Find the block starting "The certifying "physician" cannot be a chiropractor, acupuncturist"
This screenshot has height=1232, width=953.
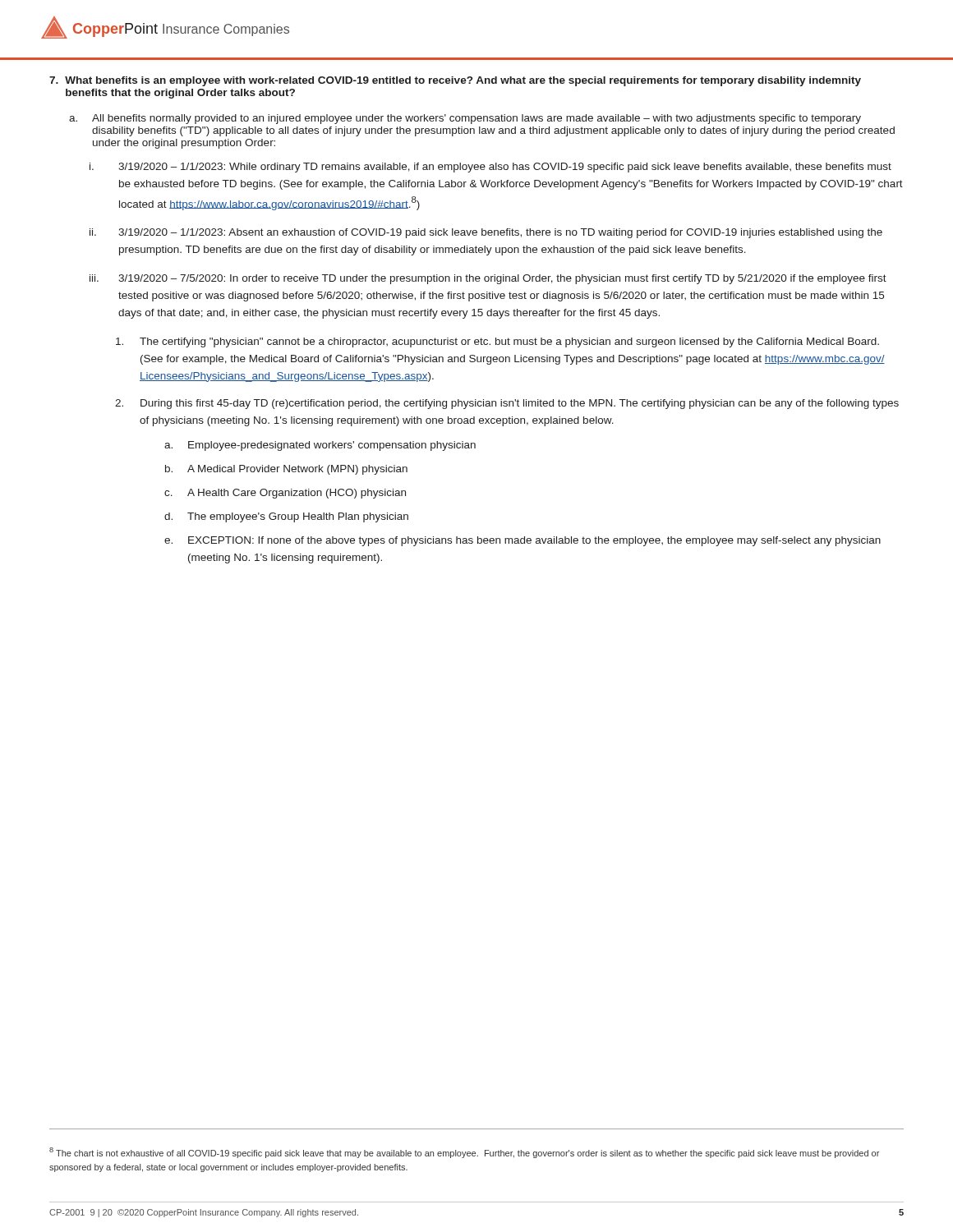[509, 359]
